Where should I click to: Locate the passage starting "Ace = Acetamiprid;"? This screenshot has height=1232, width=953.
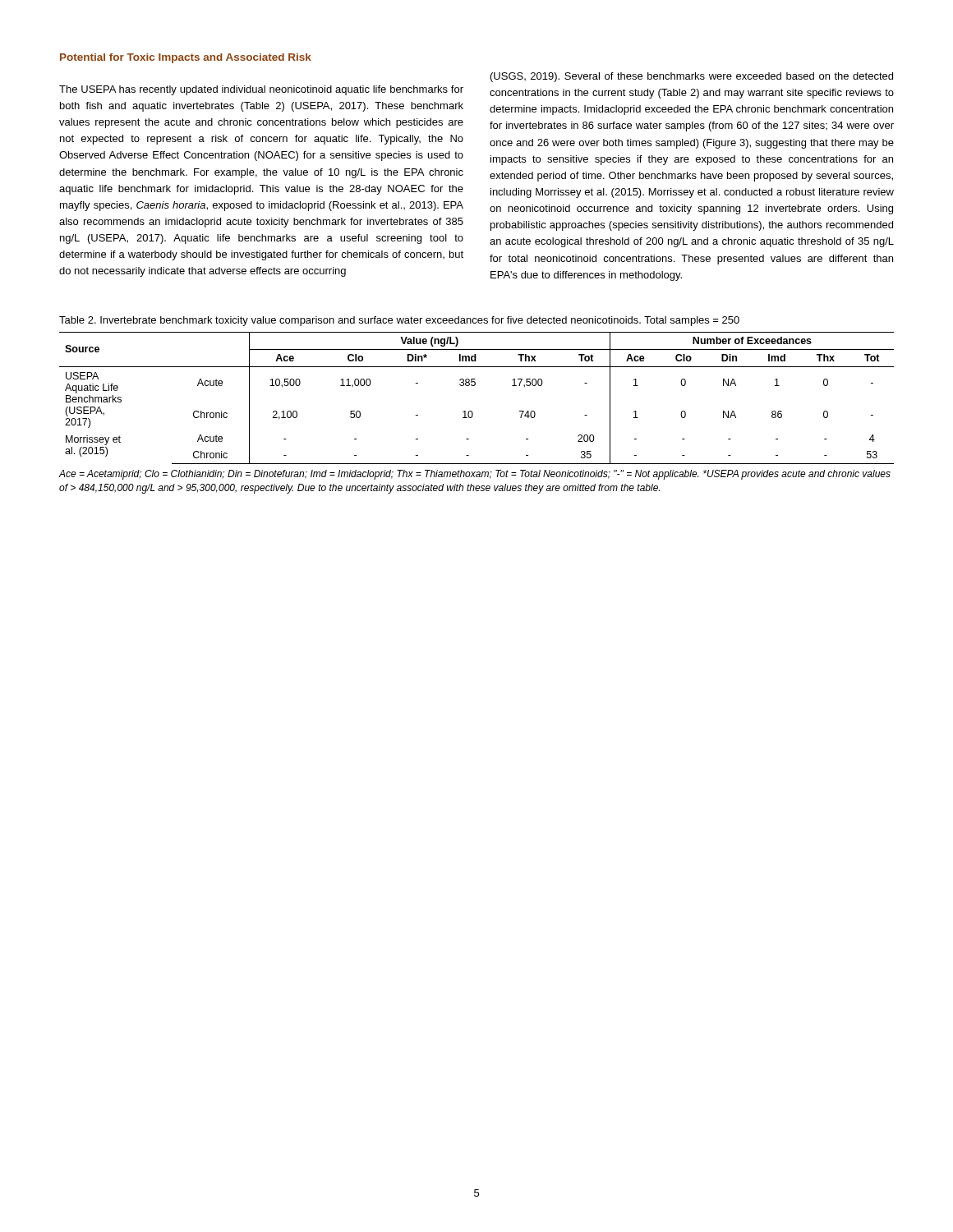475,481
